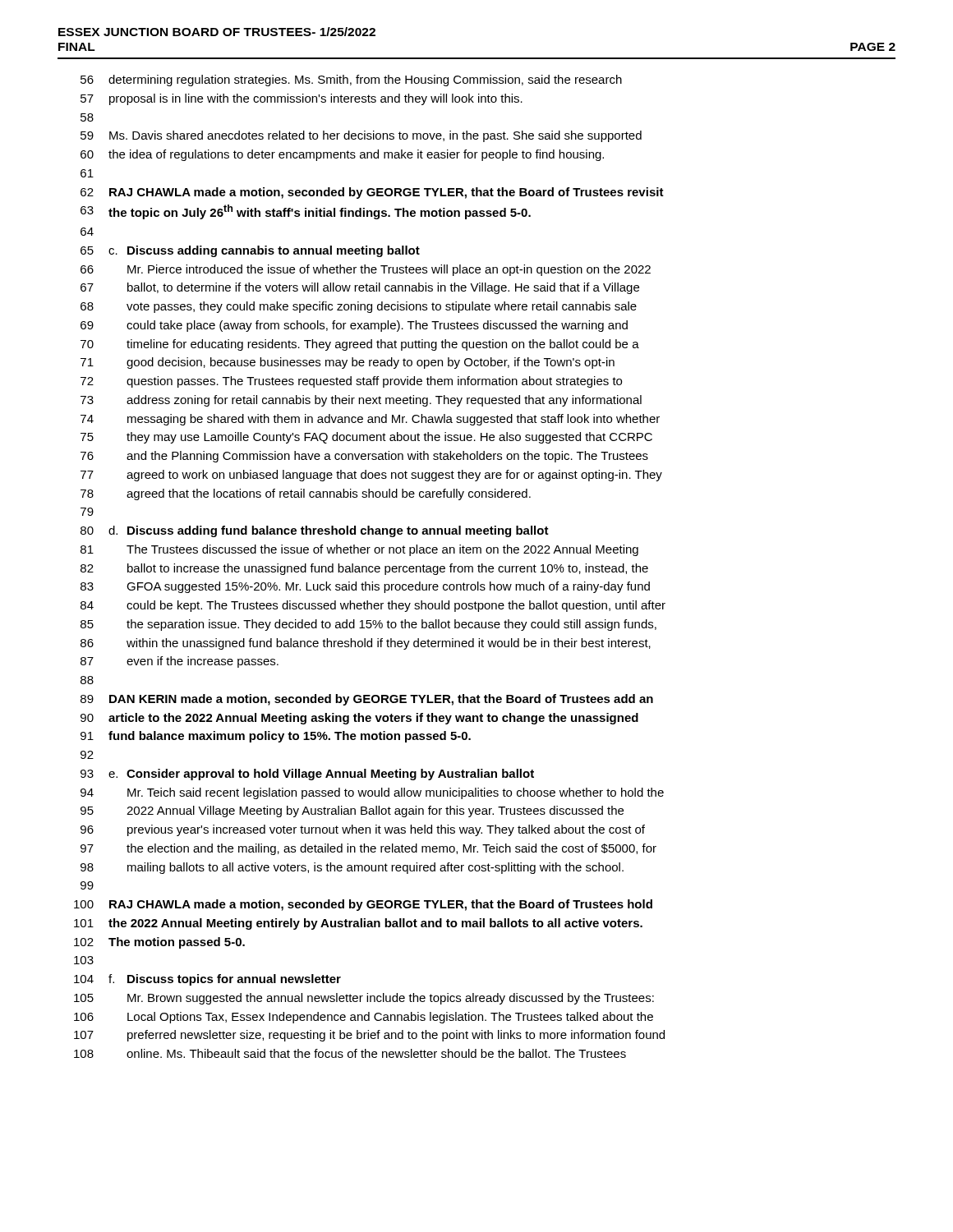This screenshot has width=953, height=1232.
Task: Point to the section header beginning "65 c. Discuss adding"
Action: click(x=250, y=251)
